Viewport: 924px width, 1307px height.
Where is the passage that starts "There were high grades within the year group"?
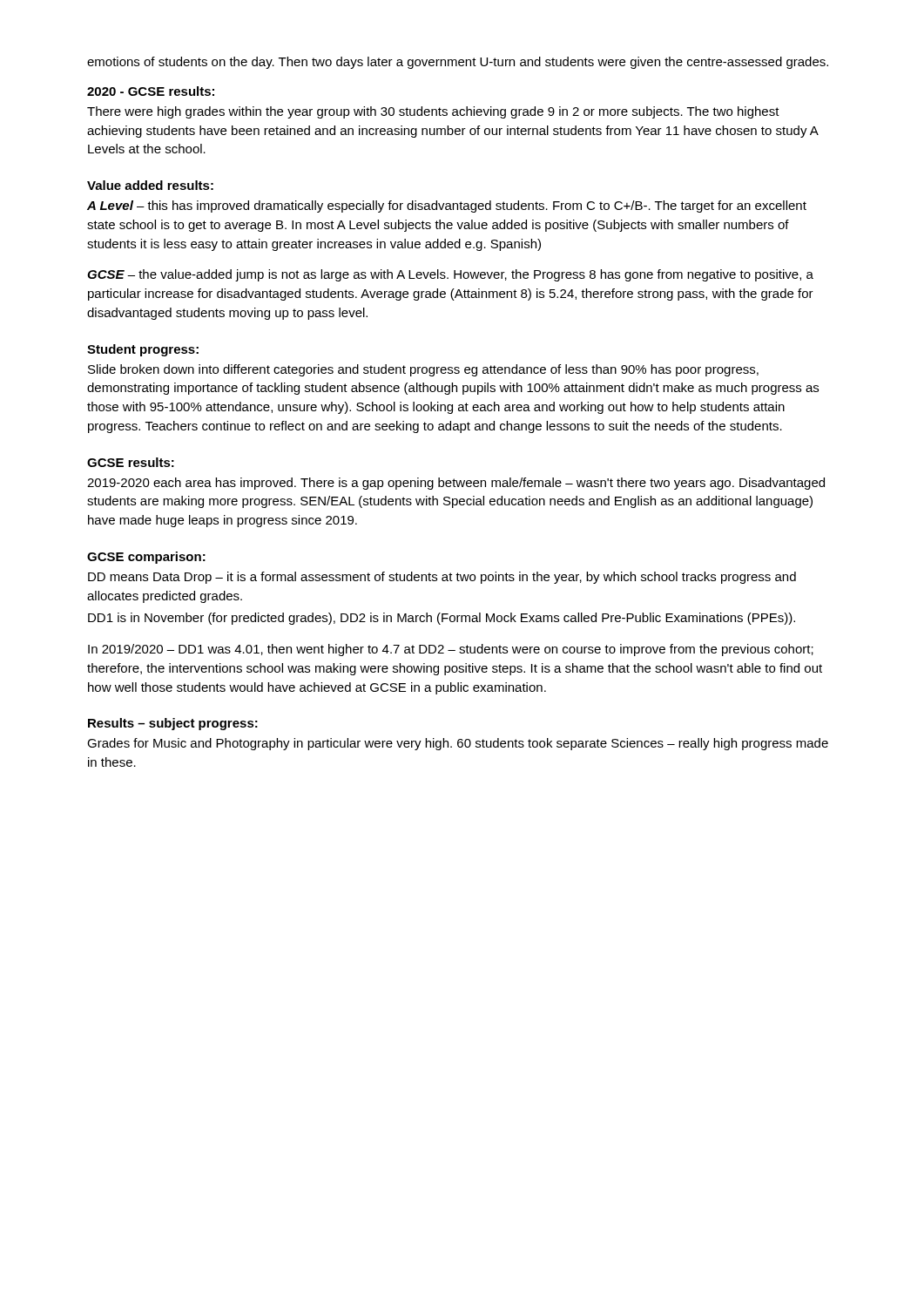462,130
